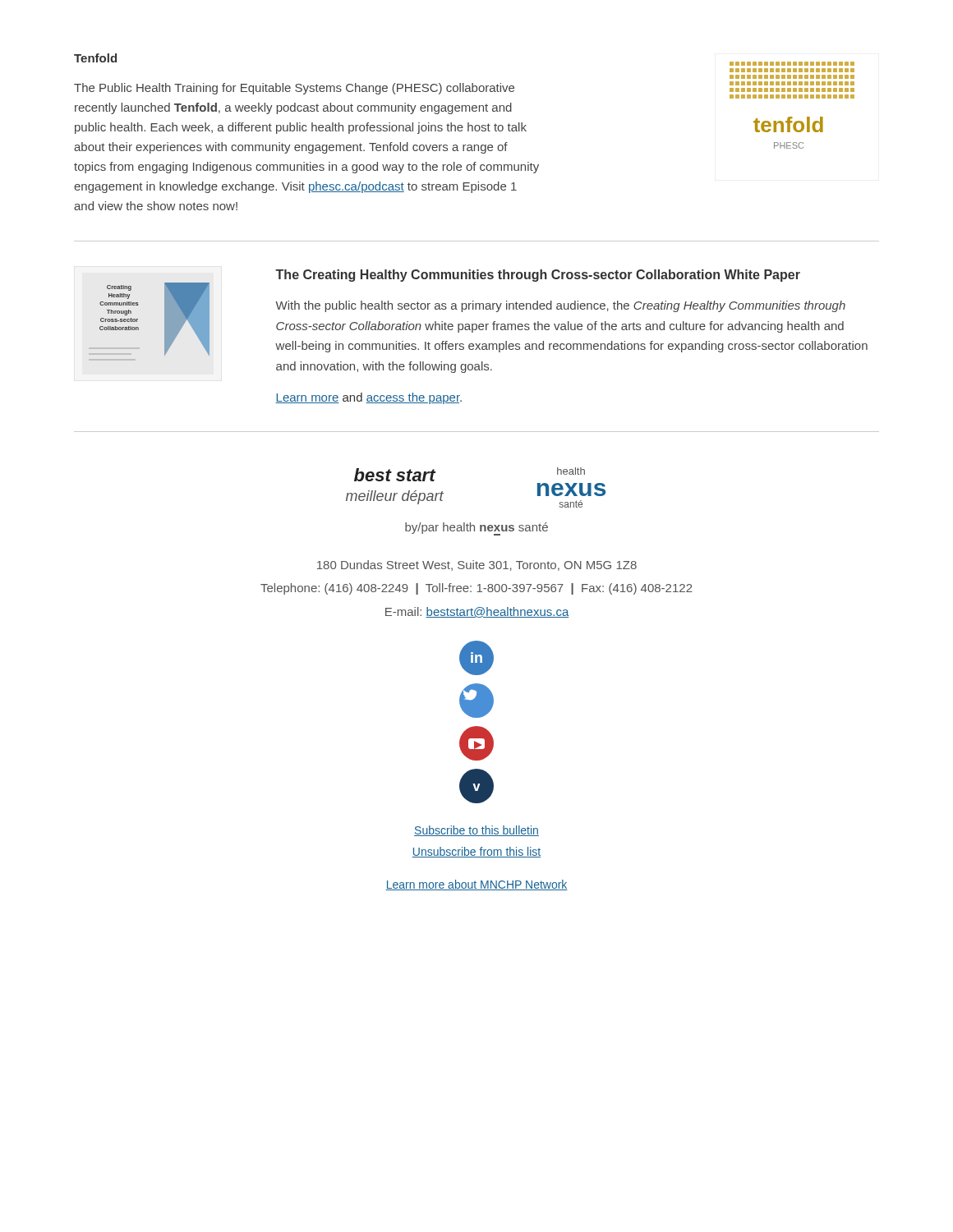
Task: Navigate to the text block starting "Learn more and access the paper."
Action: [369, 397]
